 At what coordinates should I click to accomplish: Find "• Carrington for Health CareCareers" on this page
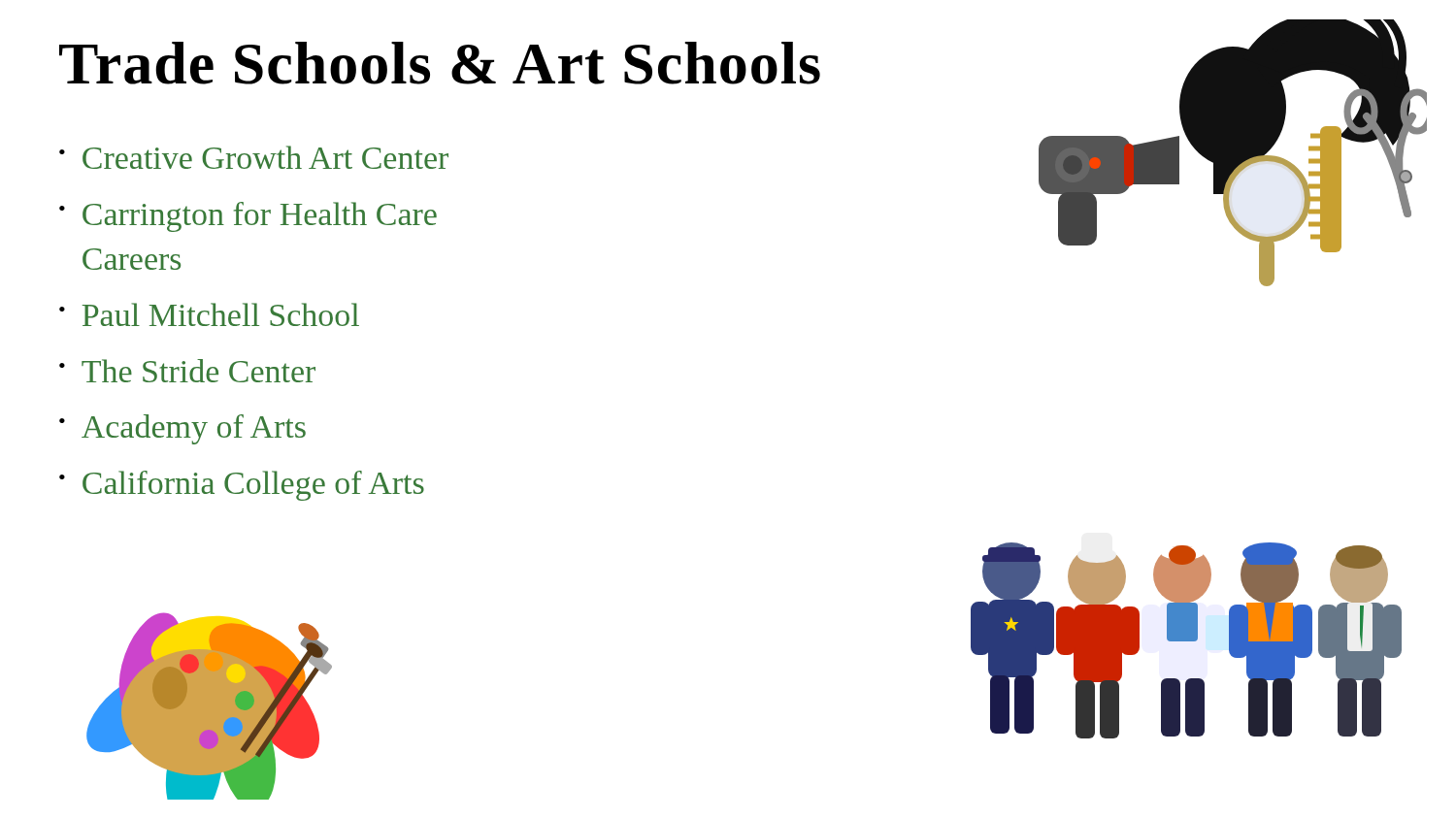248,237
